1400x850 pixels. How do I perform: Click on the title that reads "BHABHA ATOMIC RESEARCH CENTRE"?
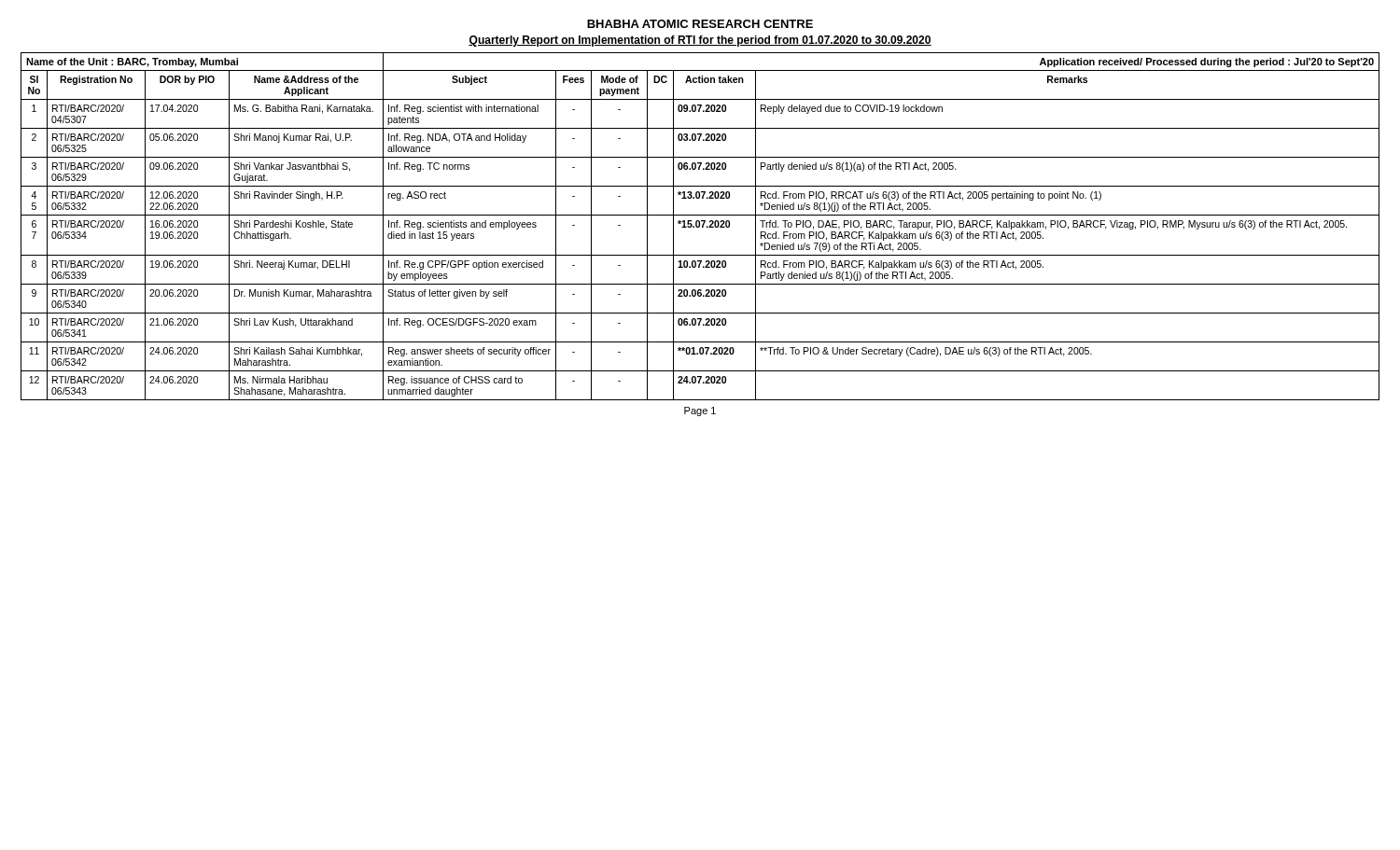pyautogui.click(x=700, y=24)
